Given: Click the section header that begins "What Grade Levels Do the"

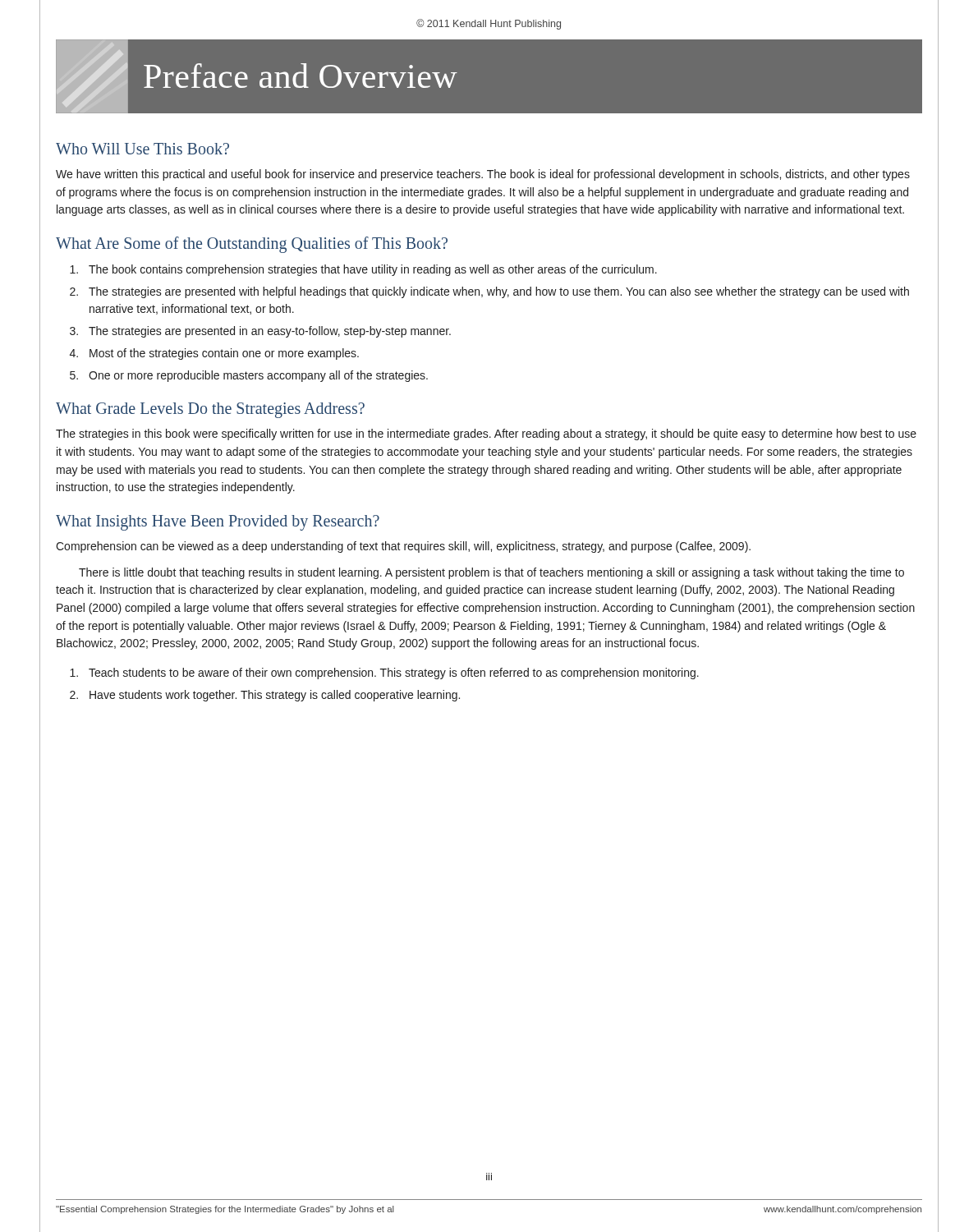Looking at the screenshot, I should 210,408.
